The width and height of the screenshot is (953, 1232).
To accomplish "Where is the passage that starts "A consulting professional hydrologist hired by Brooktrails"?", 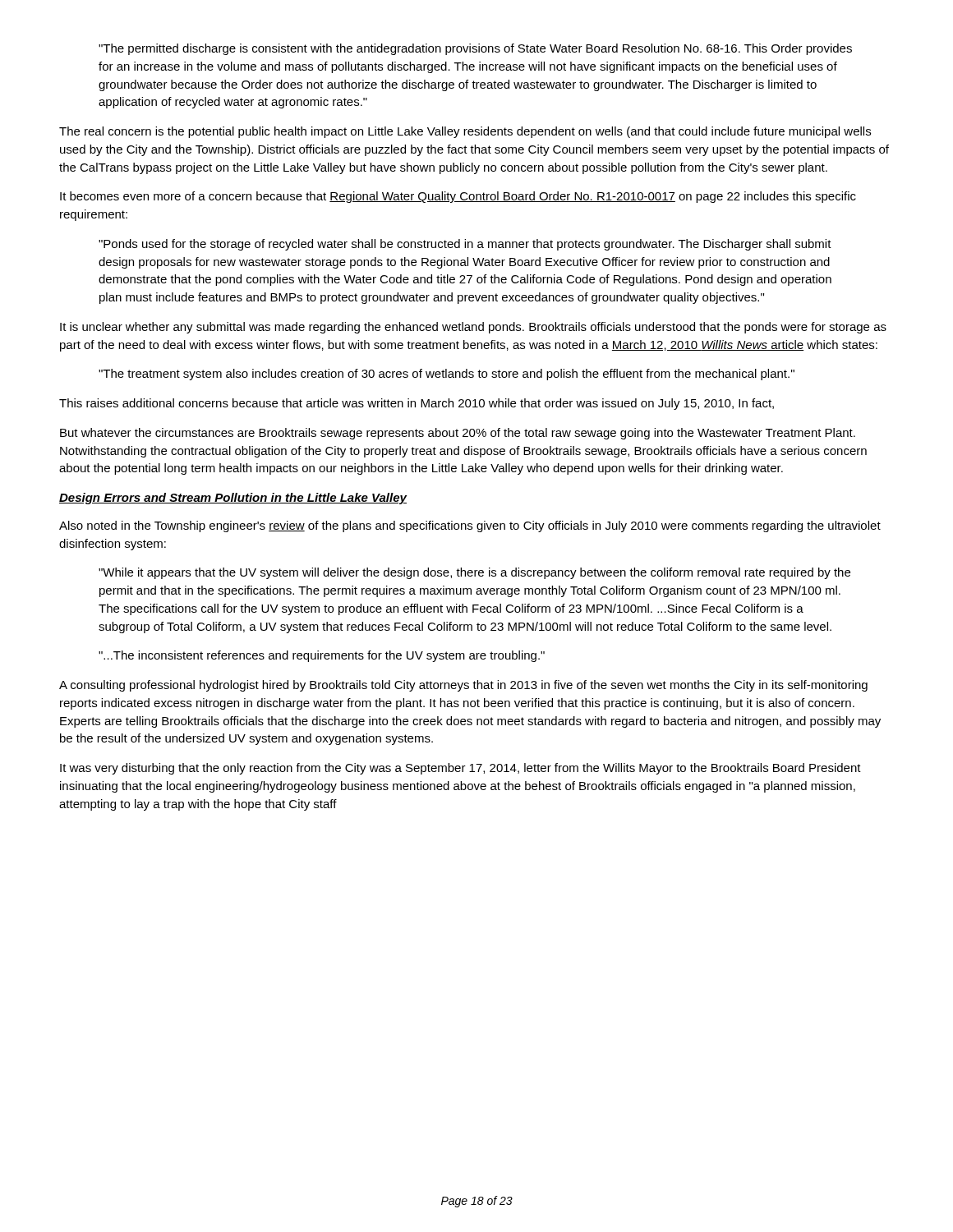I will click(x=470, y=711).
